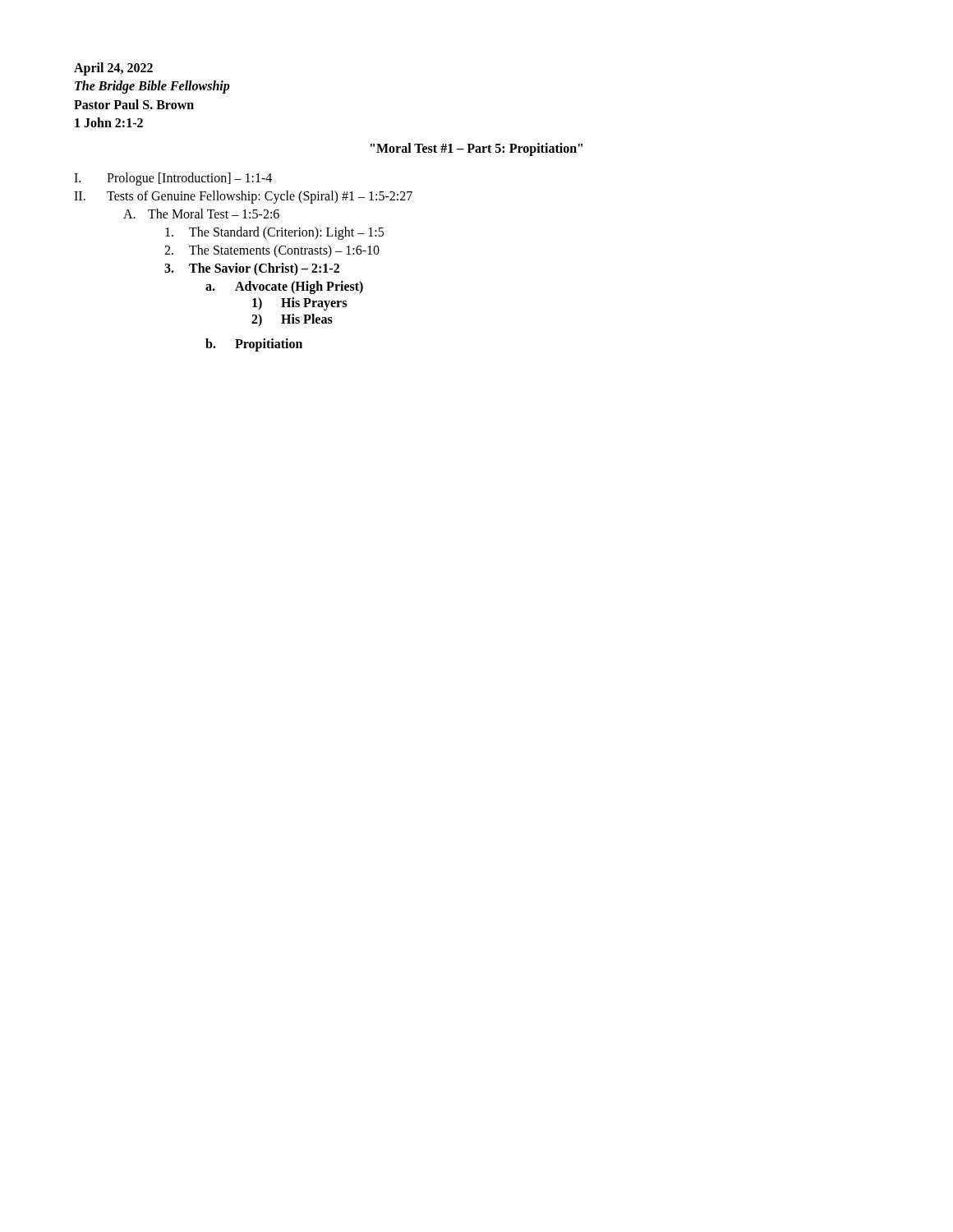Locate the list item that says "II. Tests of"
Viewport: 953px width, 1232px height.
pos(243,197)
